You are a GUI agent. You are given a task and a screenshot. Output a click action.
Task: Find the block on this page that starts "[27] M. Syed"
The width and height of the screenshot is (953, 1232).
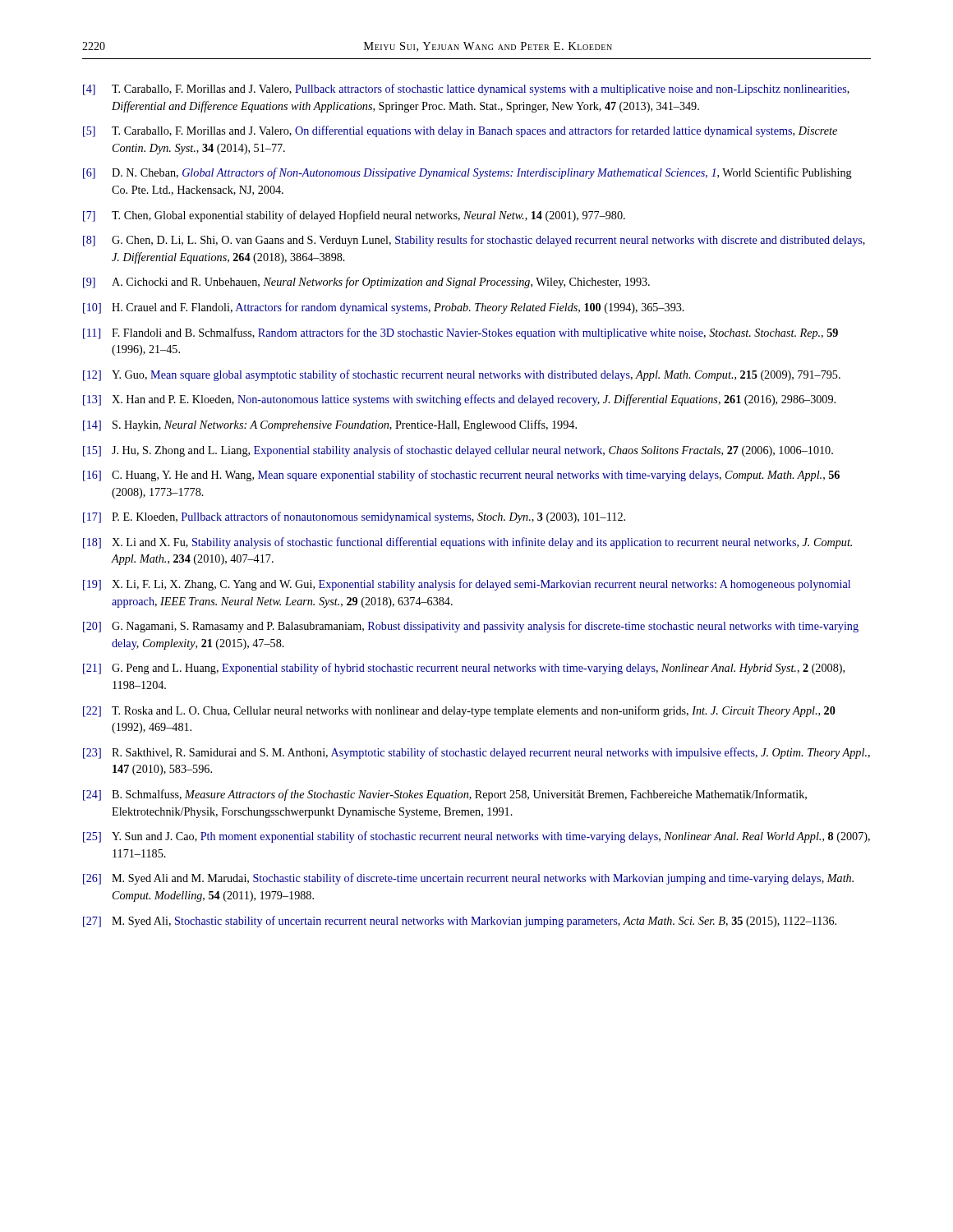coord(476,921)
